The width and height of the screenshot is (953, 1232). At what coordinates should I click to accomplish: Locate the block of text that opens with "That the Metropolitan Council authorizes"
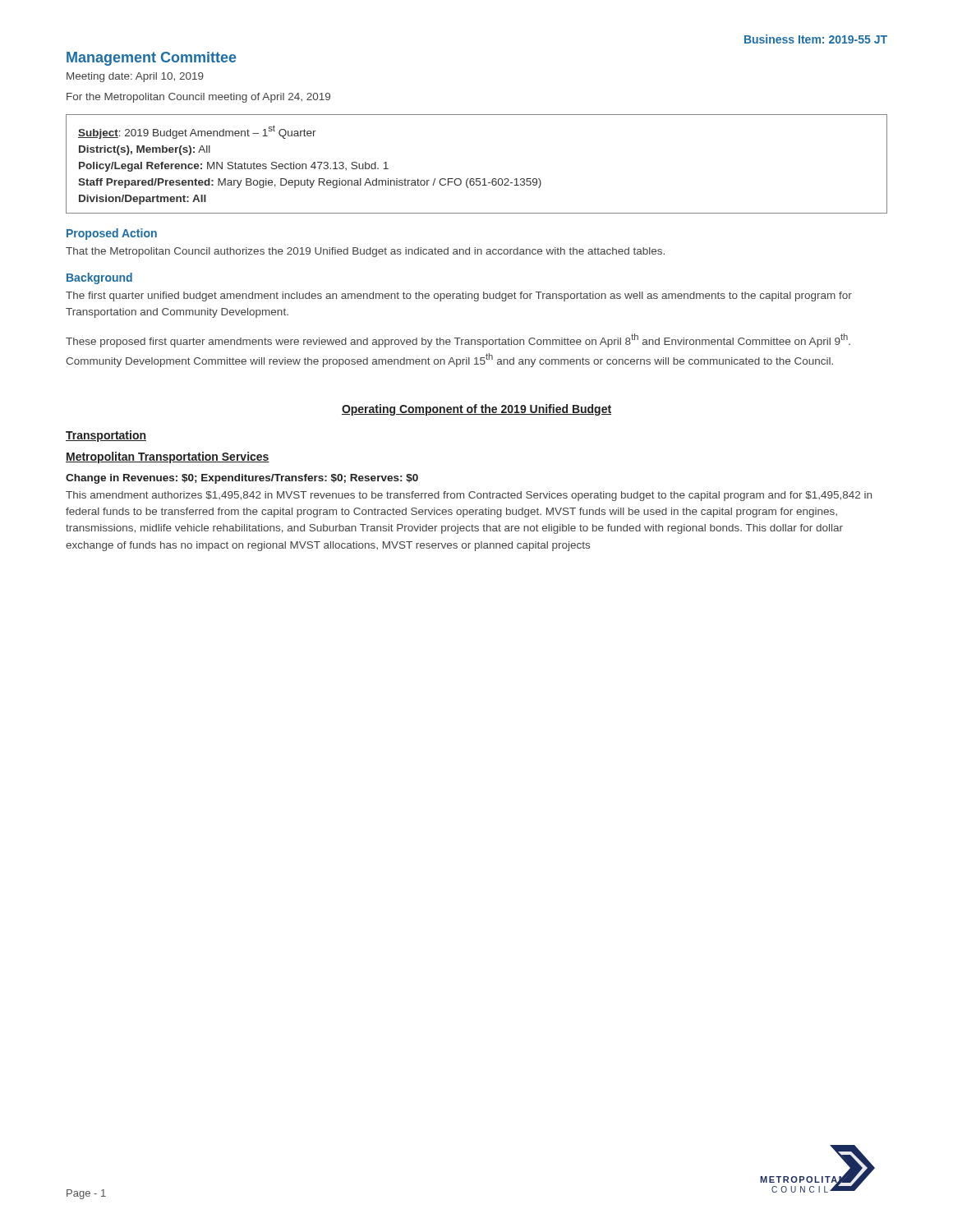click(366, 250)
